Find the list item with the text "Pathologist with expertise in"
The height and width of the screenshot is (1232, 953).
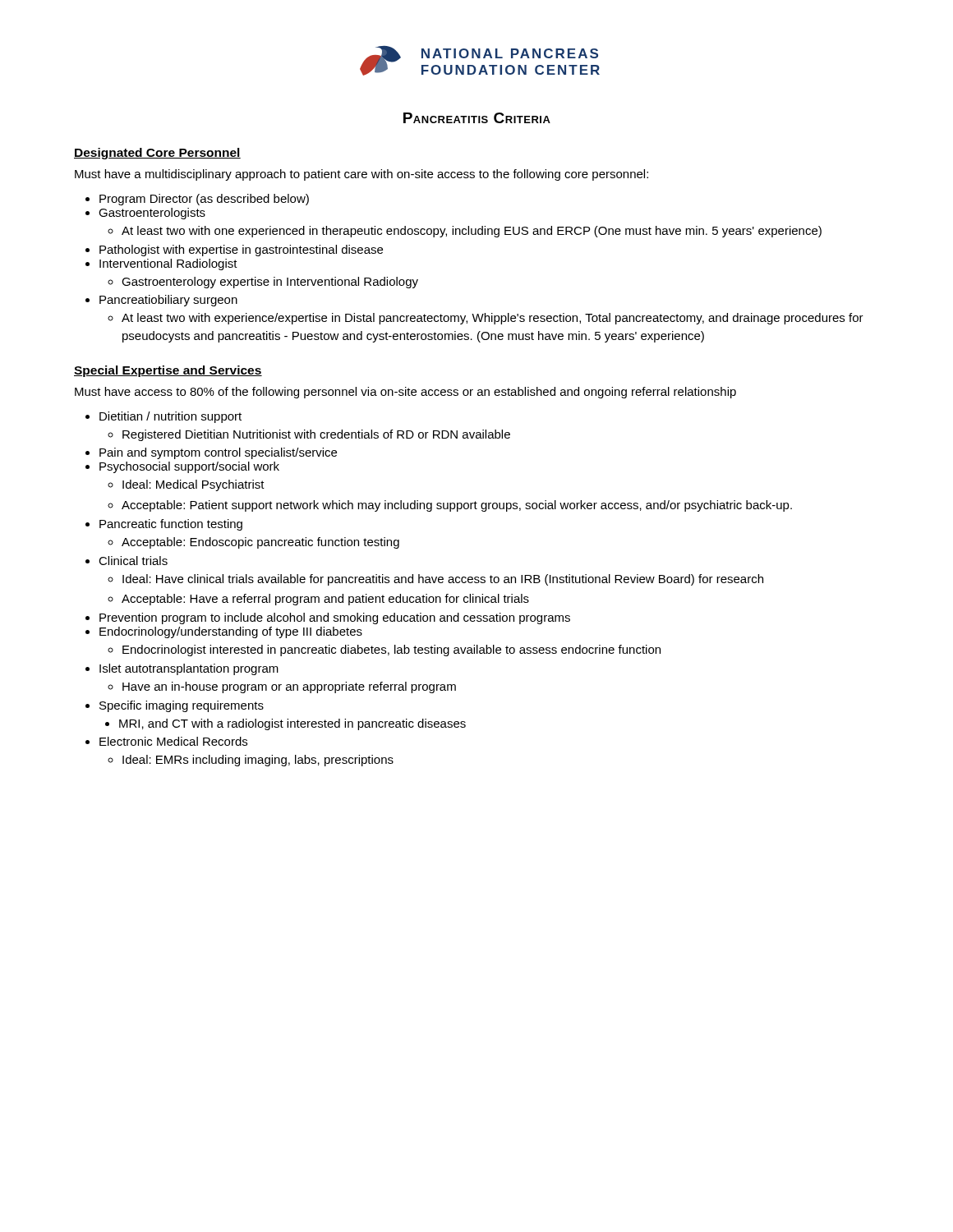(241, 251)
